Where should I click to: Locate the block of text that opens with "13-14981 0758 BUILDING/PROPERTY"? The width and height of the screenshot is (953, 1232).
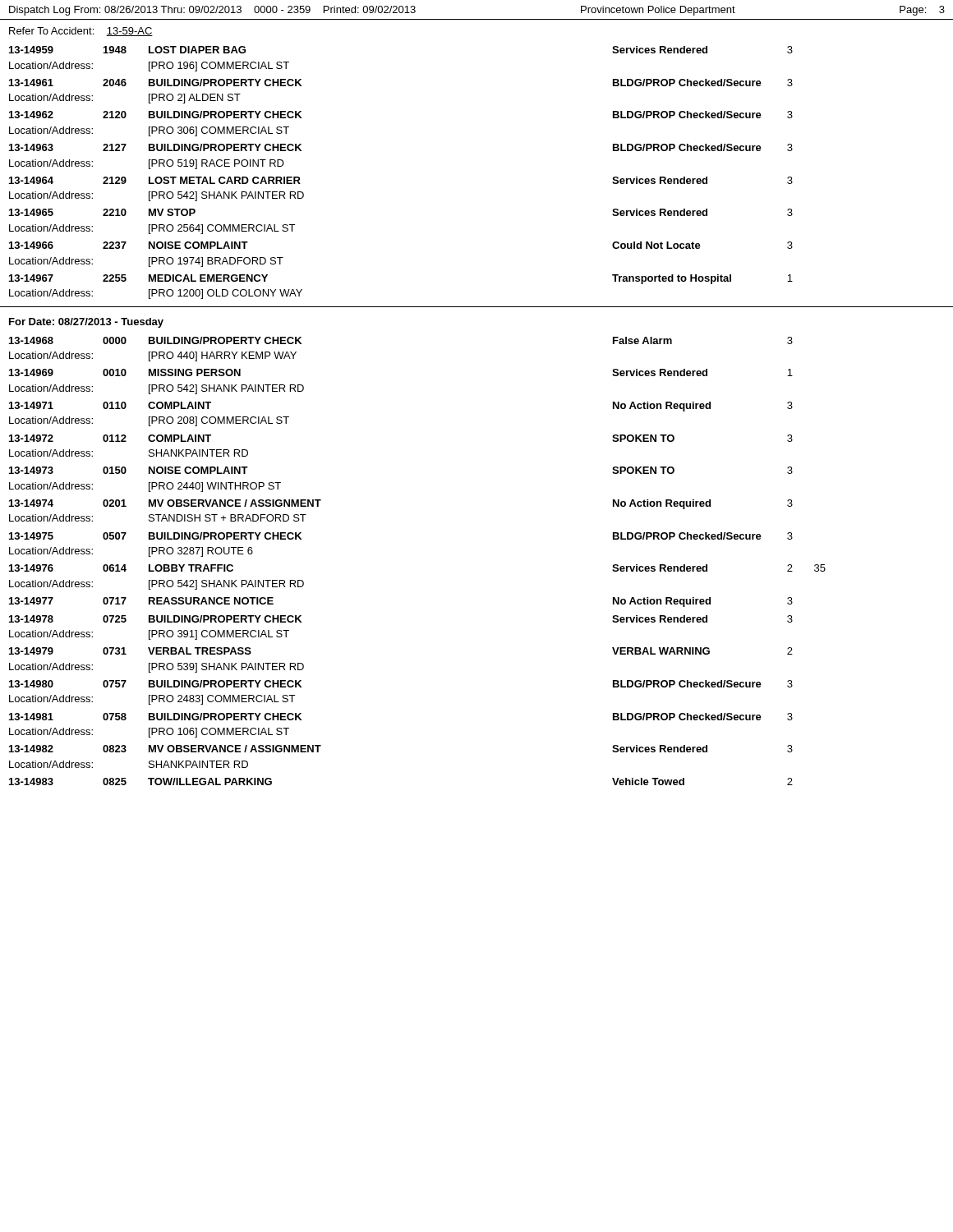click(x=31, y=717)
